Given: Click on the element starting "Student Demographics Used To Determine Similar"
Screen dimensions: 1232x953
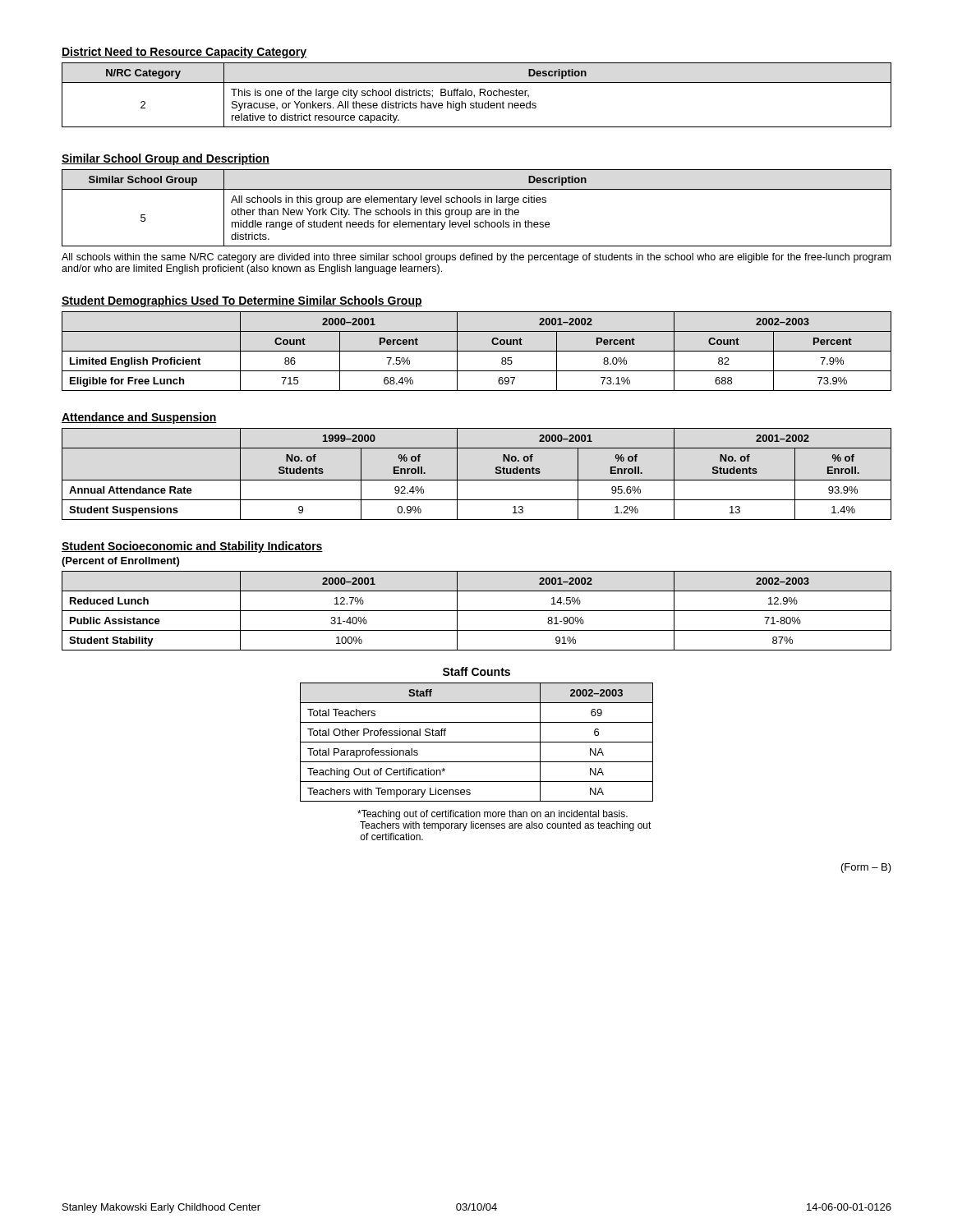Looking at the screenshot, I should pyautogui.click(x=242, y=301).
